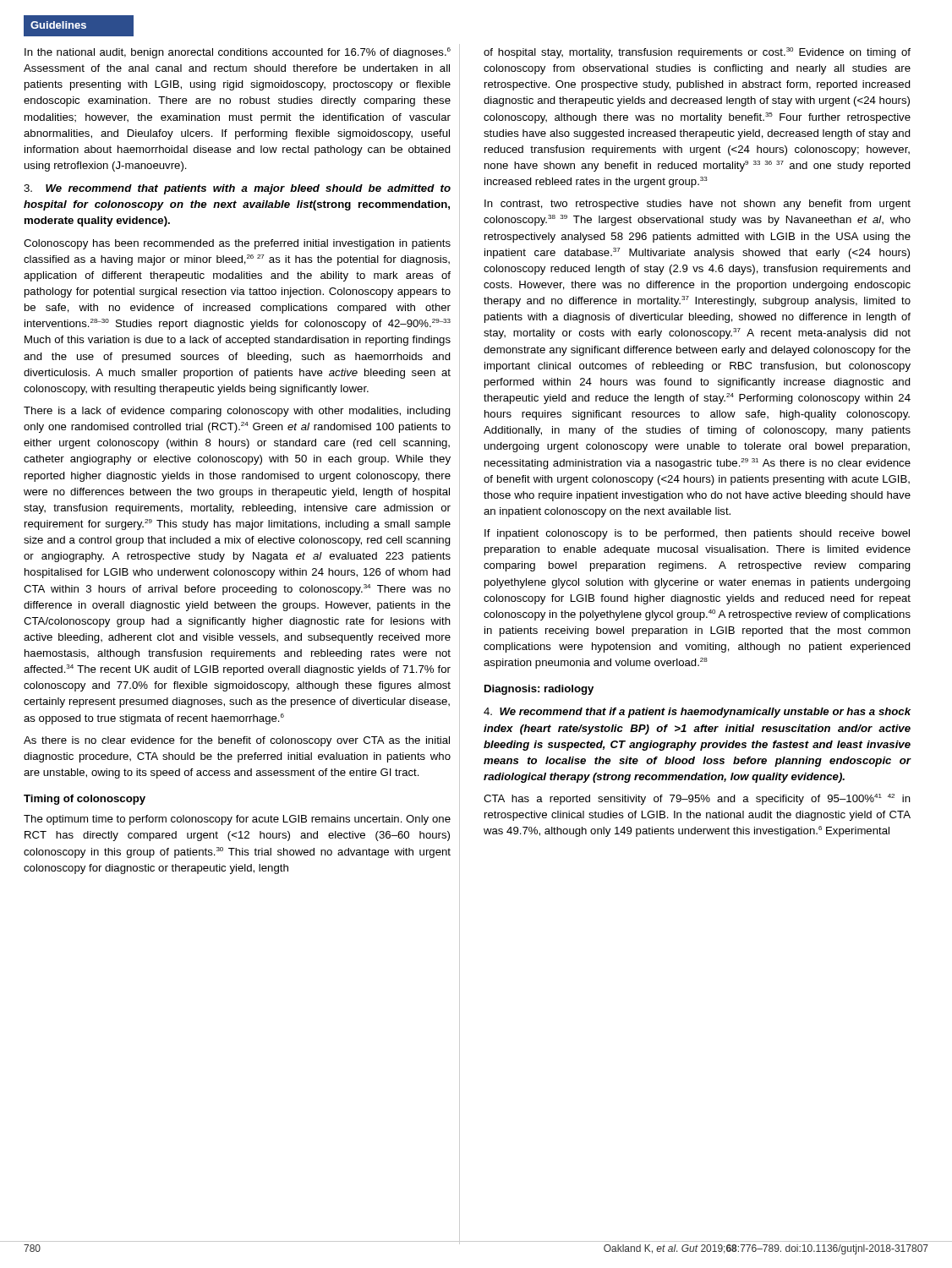
Task: Point to the block beginning "3. We recommend that patients with"
Action: [237, 204]
